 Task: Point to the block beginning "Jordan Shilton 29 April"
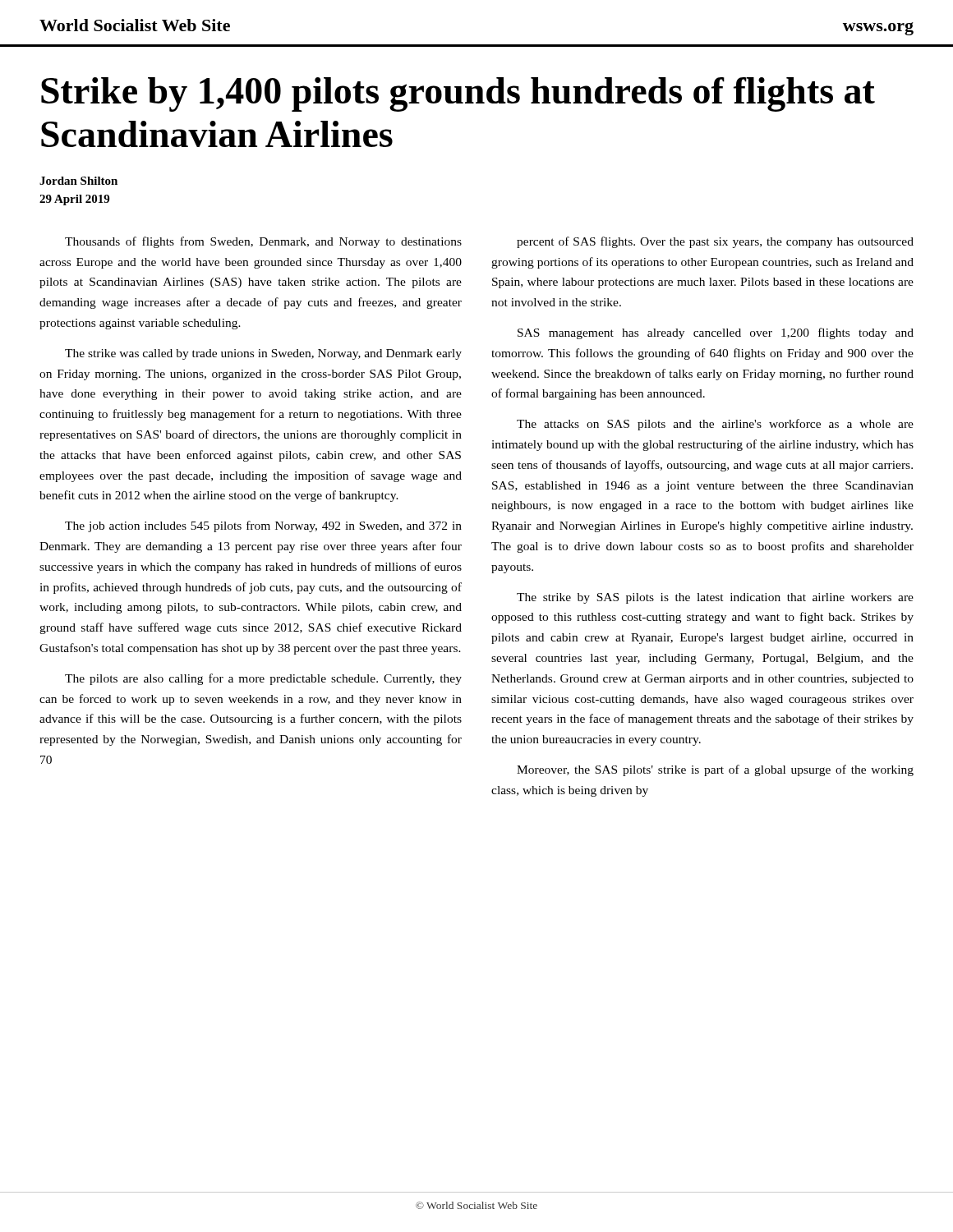tap(78, 181)
